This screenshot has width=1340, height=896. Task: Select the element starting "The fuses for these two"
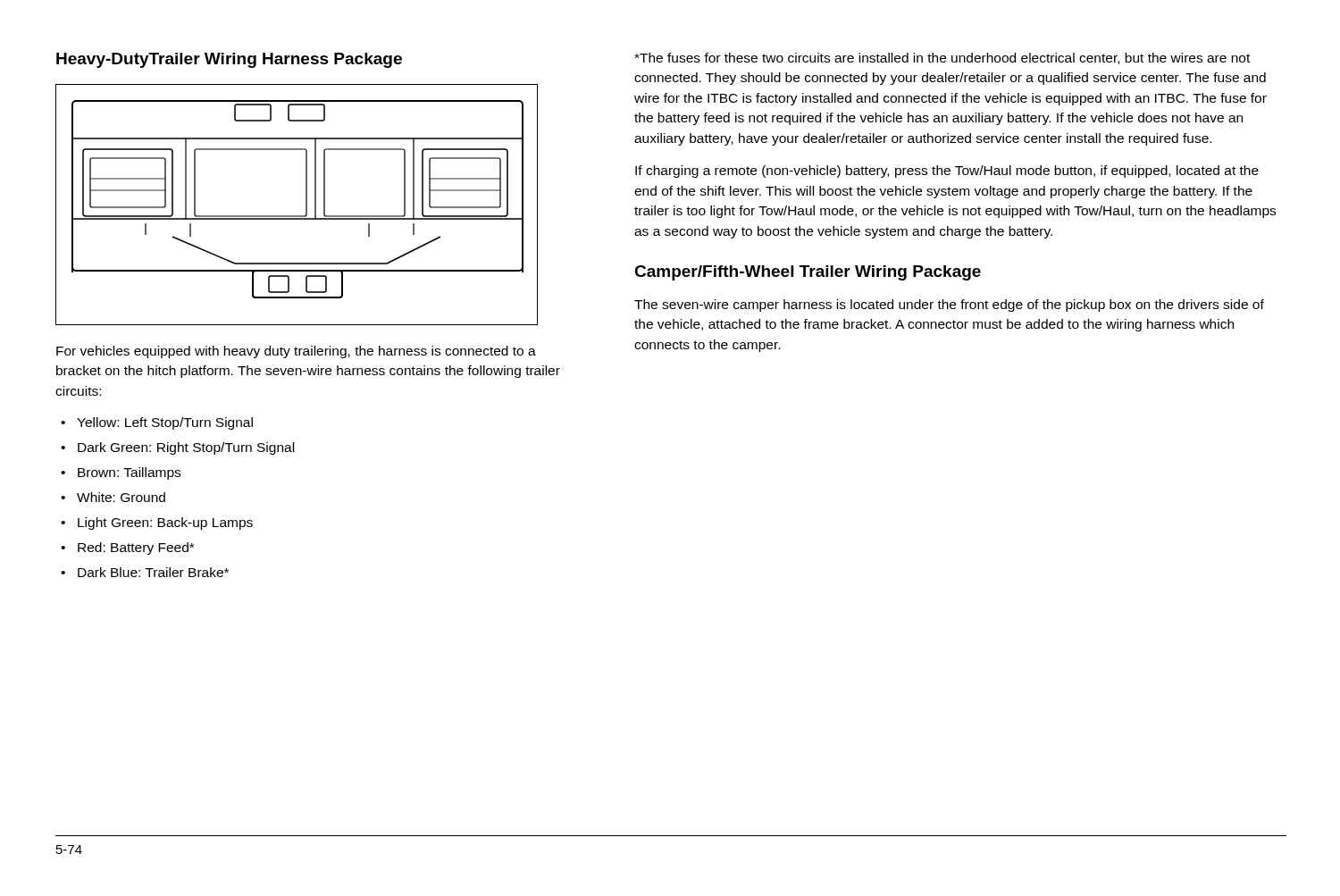(x=950, y=98)
